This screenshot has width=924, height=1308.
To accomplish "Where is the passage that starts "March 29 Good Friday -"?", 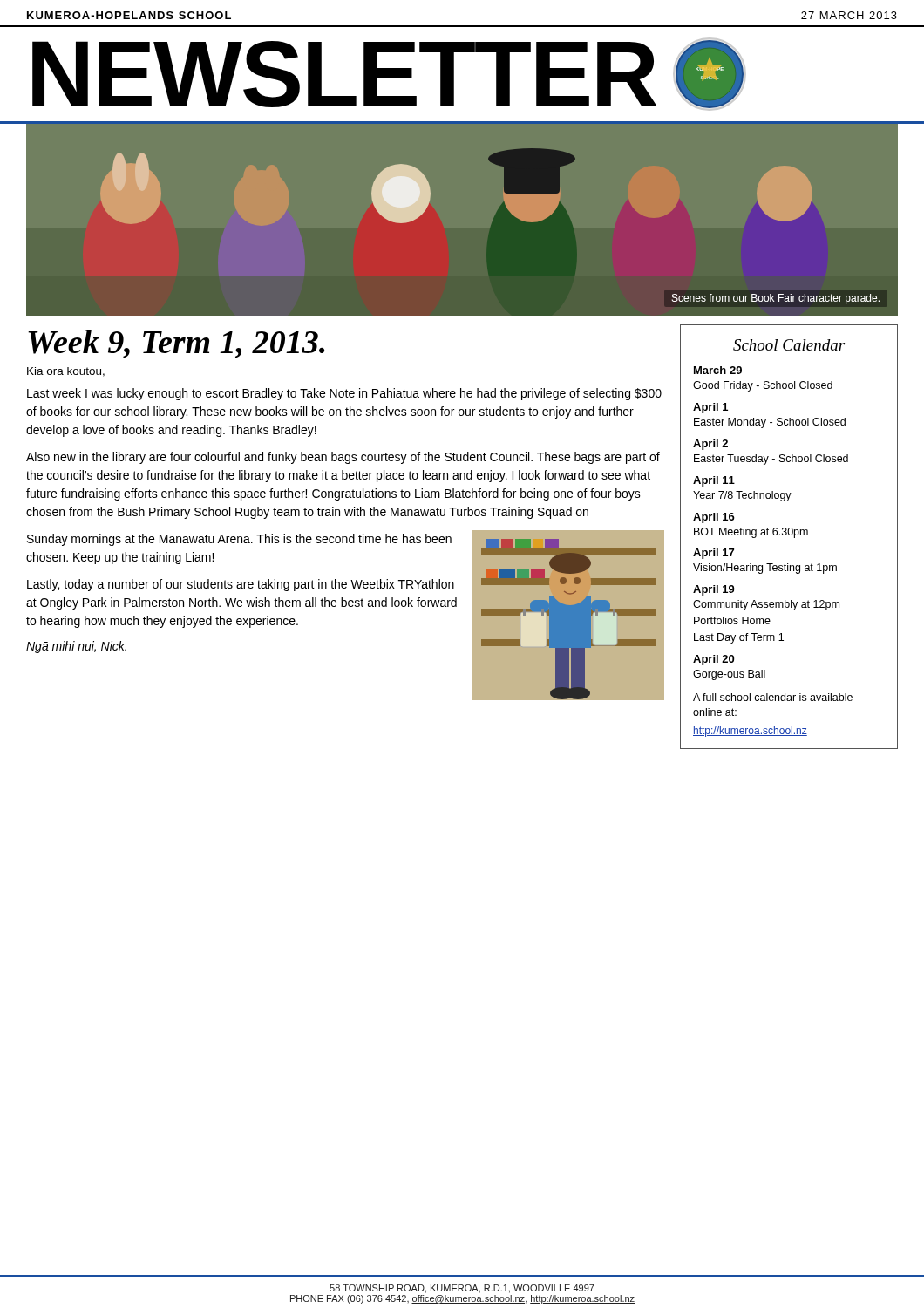I will tap(789, 378).
